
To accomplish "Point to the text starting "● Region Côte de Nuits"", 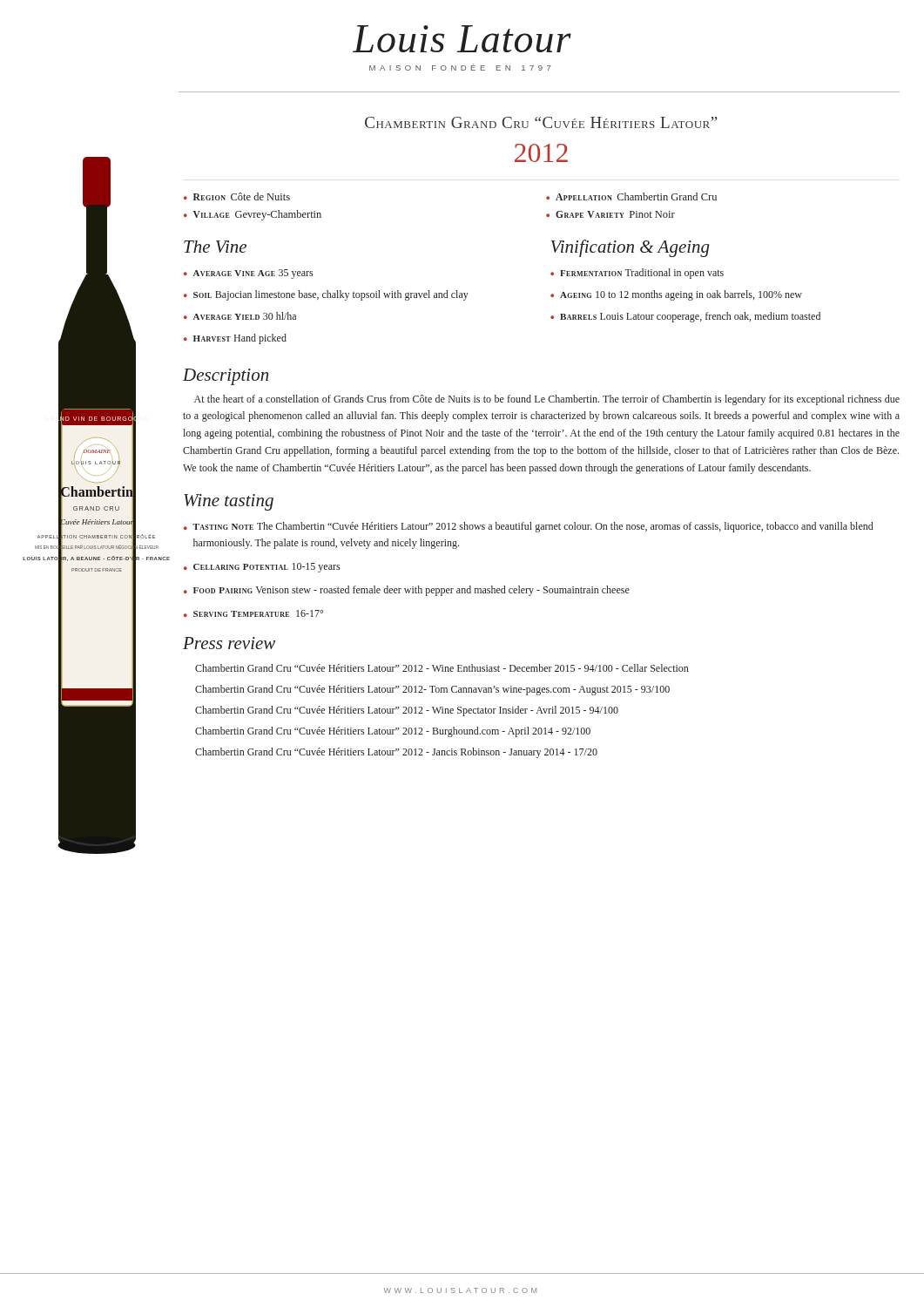I will click(x=236, y=197).
